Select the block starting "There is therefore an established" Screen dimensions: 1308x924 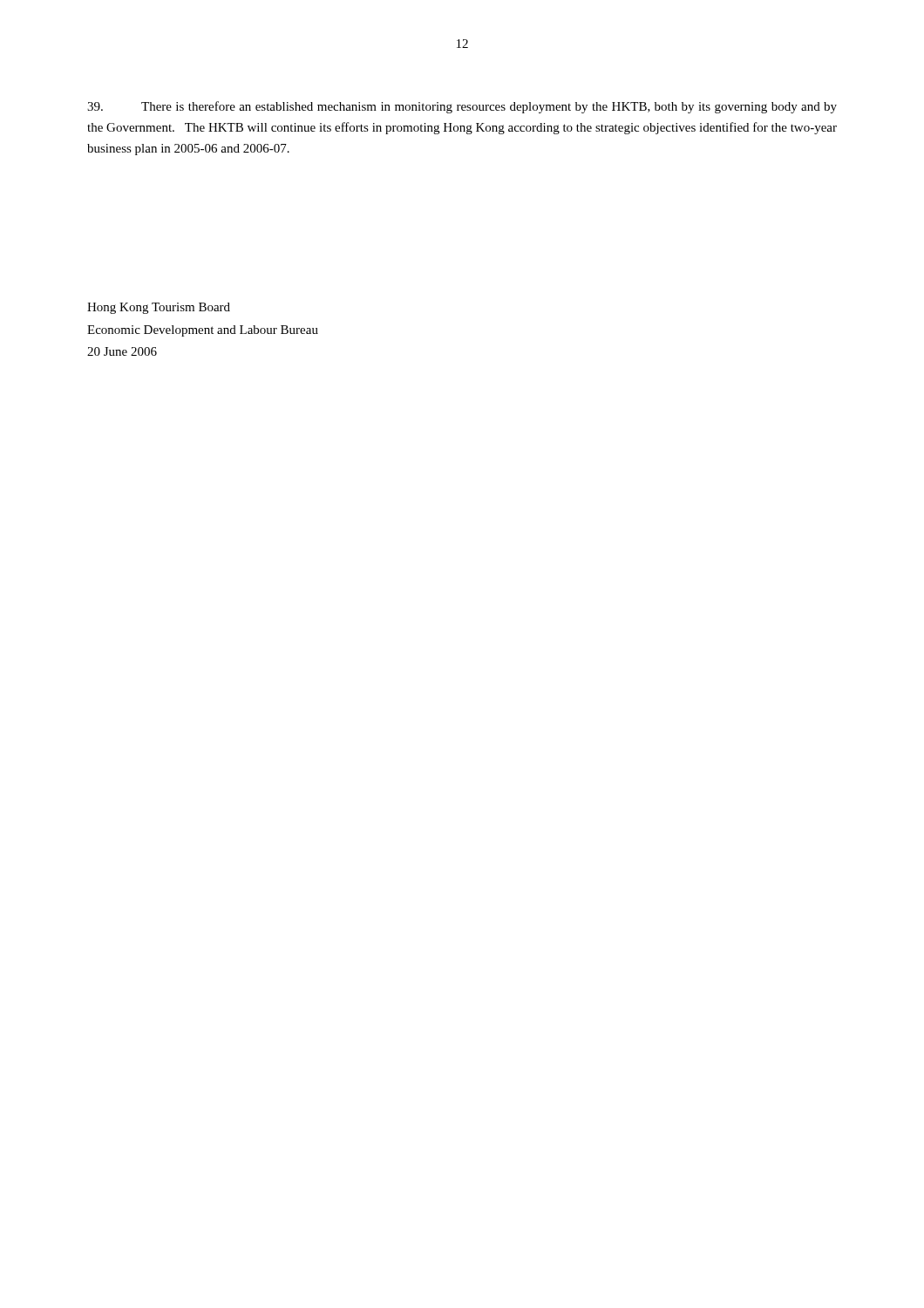(462, 127)
